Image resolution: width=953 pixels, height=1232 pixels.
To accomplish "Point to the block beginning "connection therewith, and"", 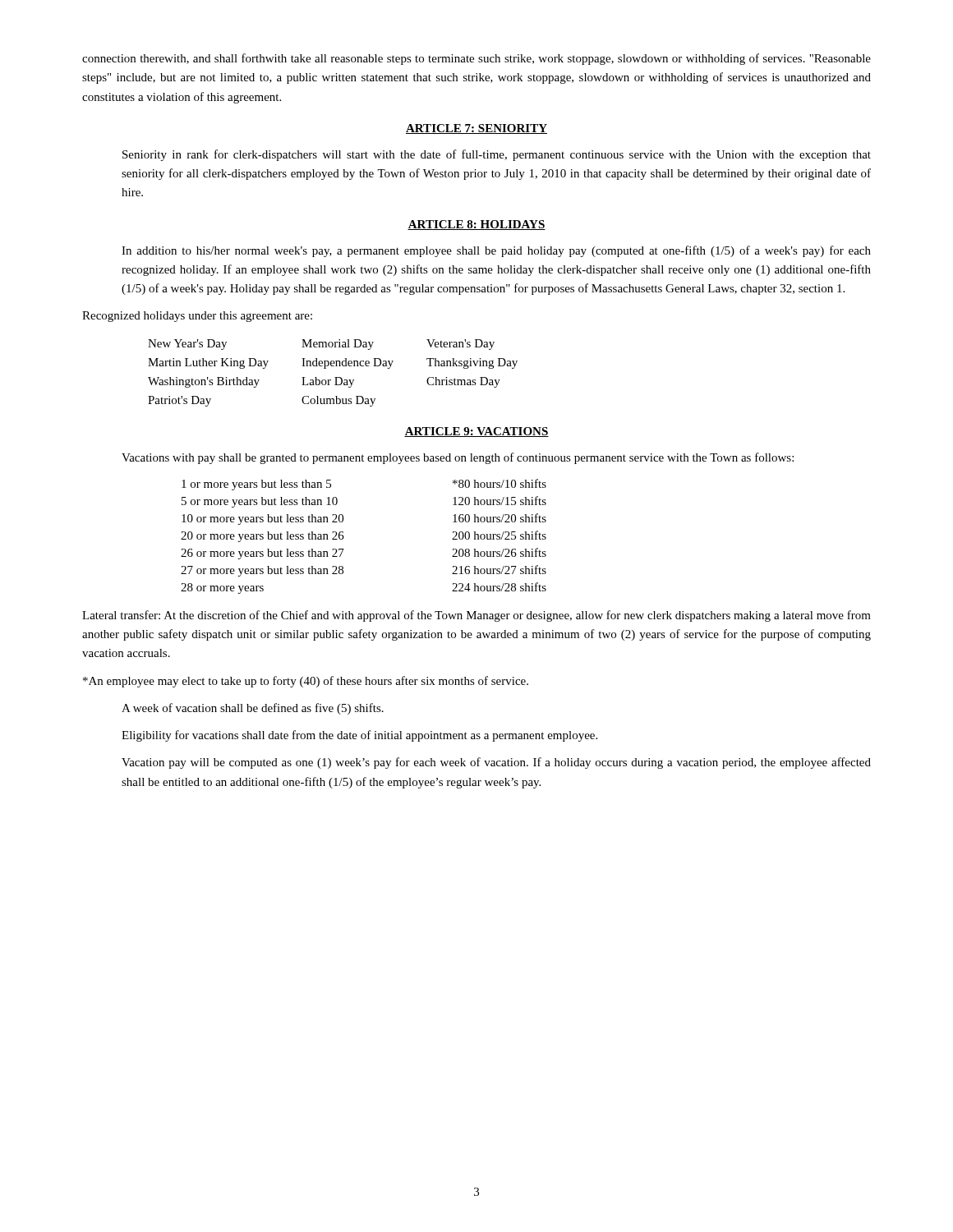I will [x=476, y=77].
